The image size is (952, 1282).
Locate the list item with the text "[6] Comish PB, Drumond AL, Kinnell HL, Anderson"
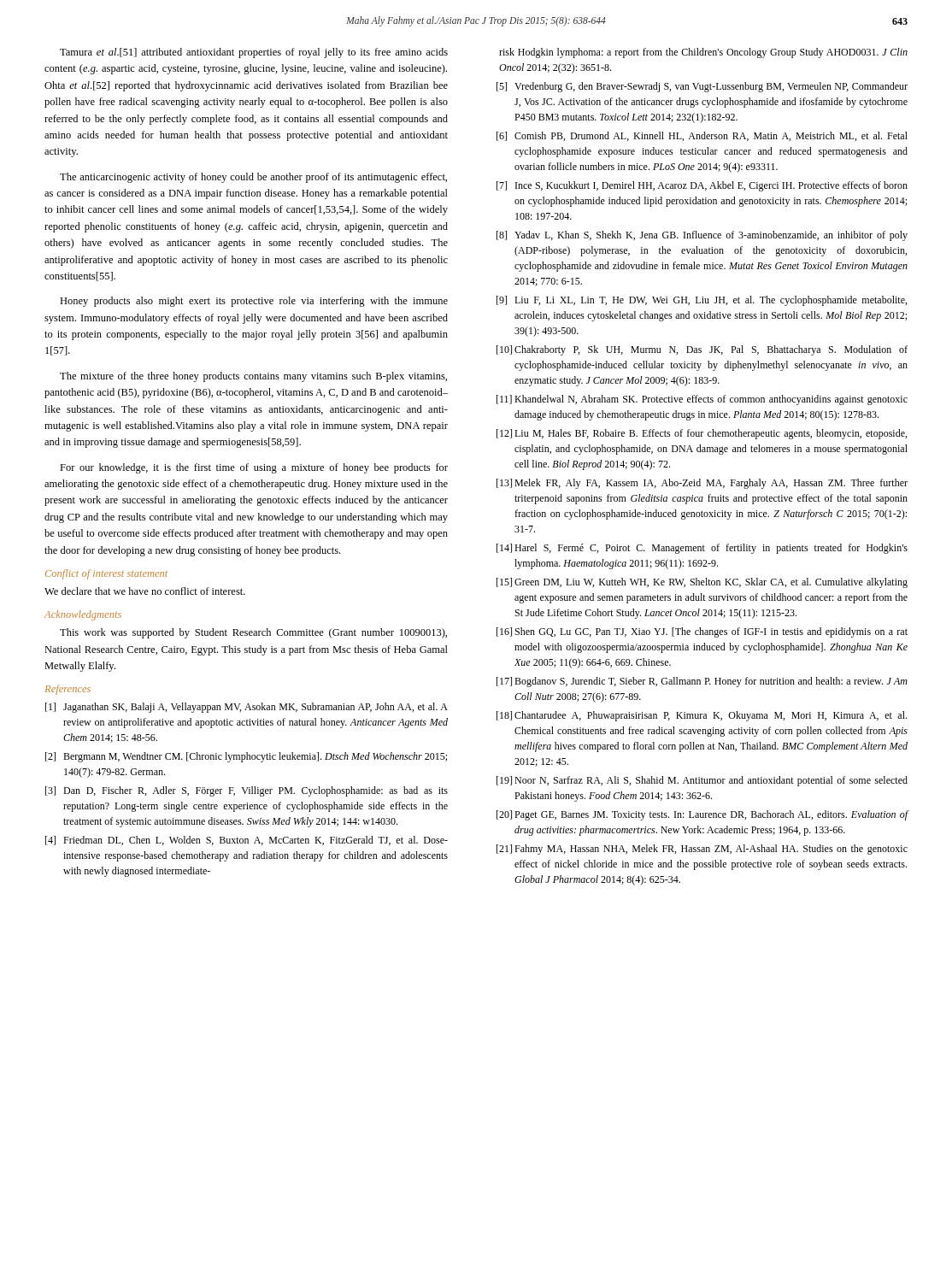[x=702, y=151]
